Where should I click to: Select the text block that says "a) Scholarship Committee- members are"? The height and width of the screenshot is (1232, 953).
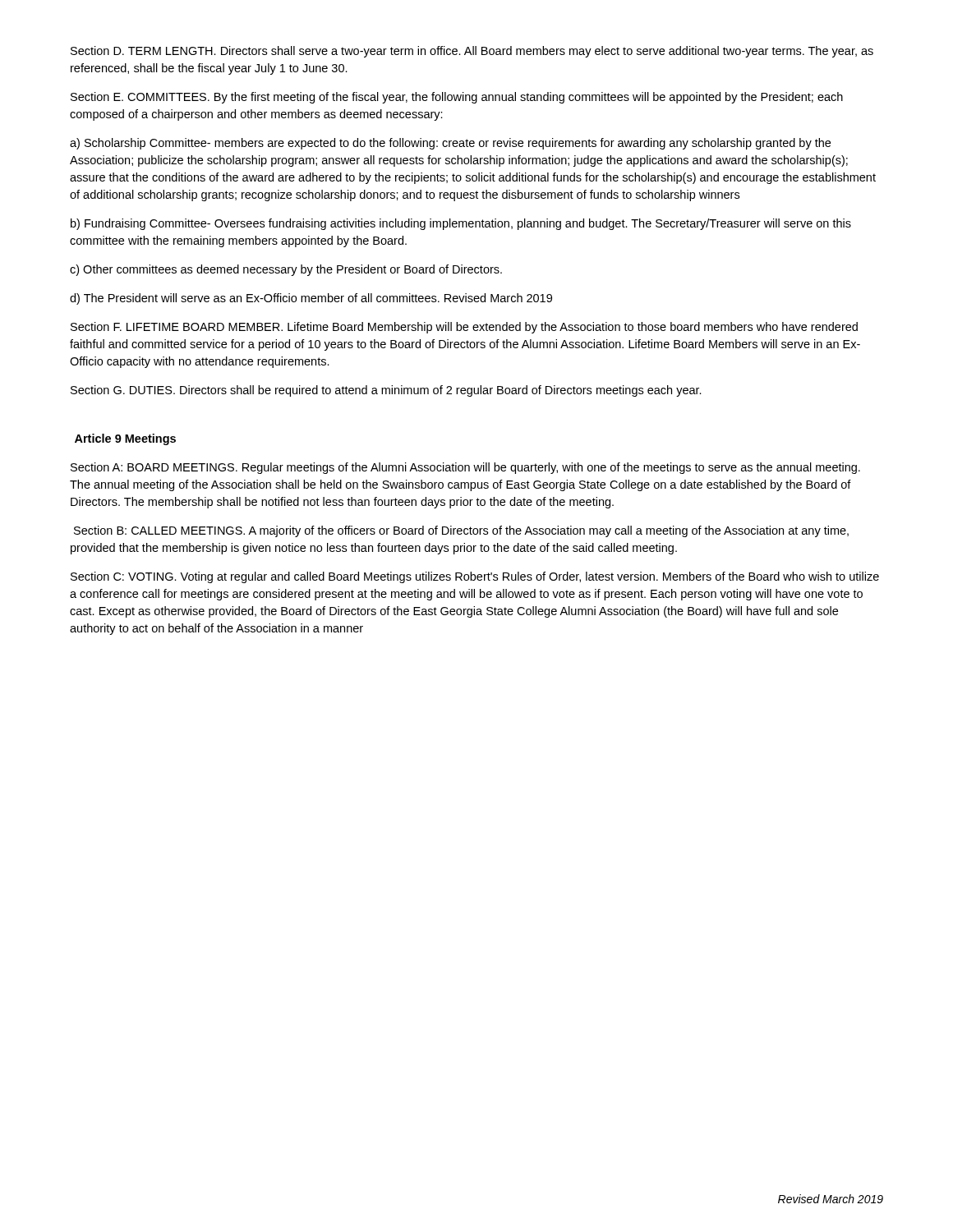point(473,169)
